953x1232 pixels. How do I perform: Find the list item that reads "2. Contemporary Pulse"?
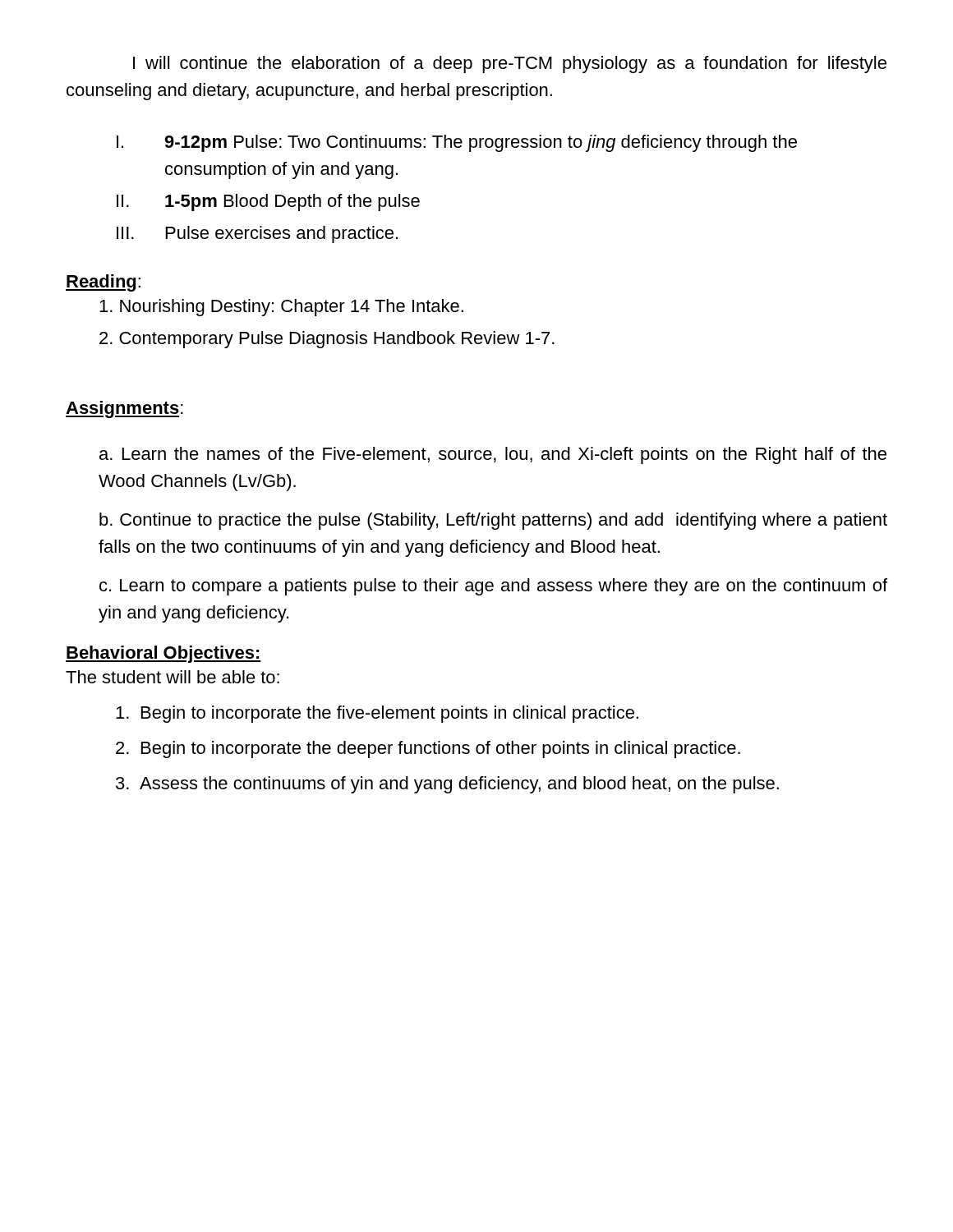tap(327, 338)
